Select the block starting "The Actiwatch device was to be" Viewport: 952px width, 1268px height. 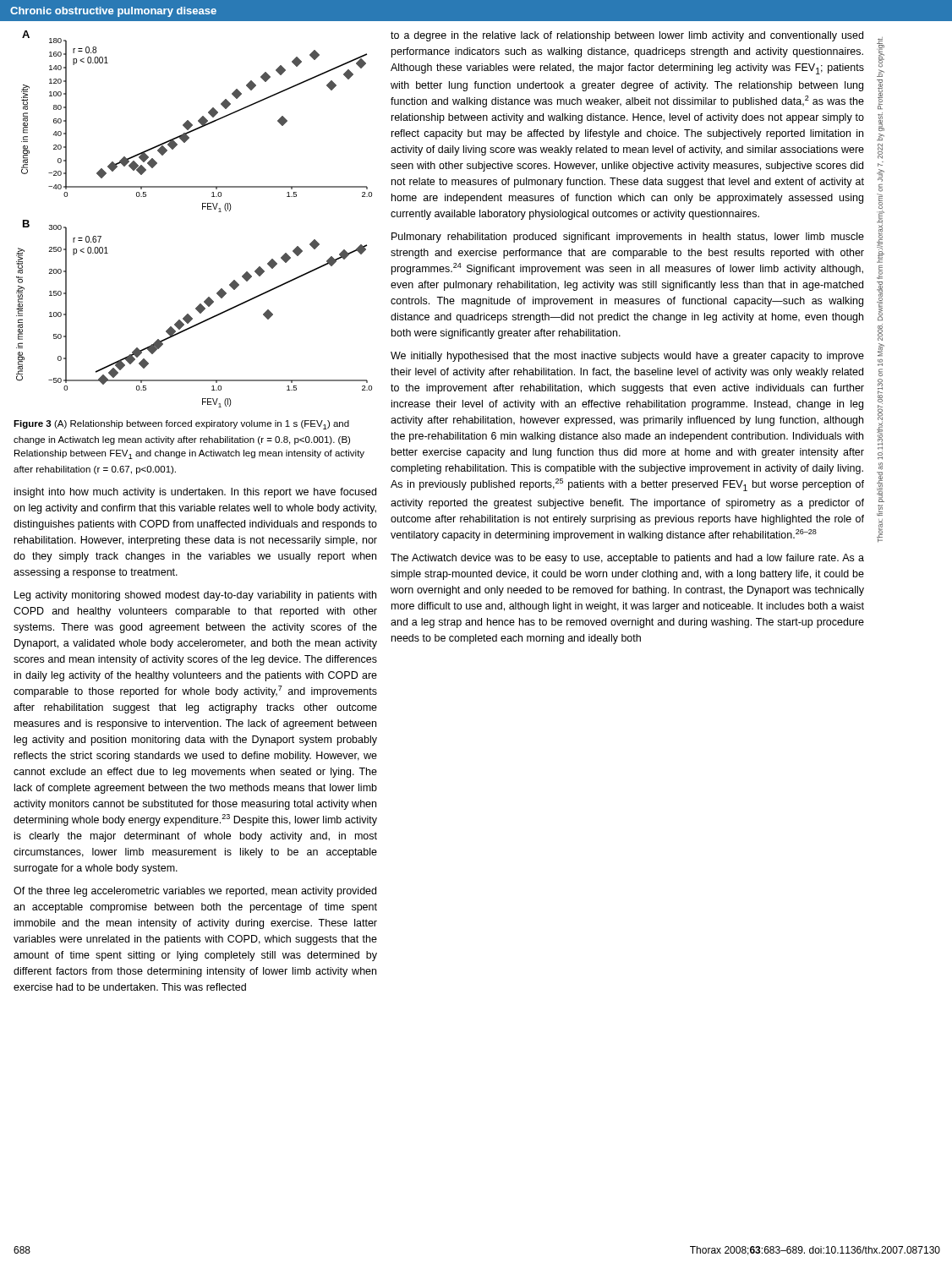[627, 598]
